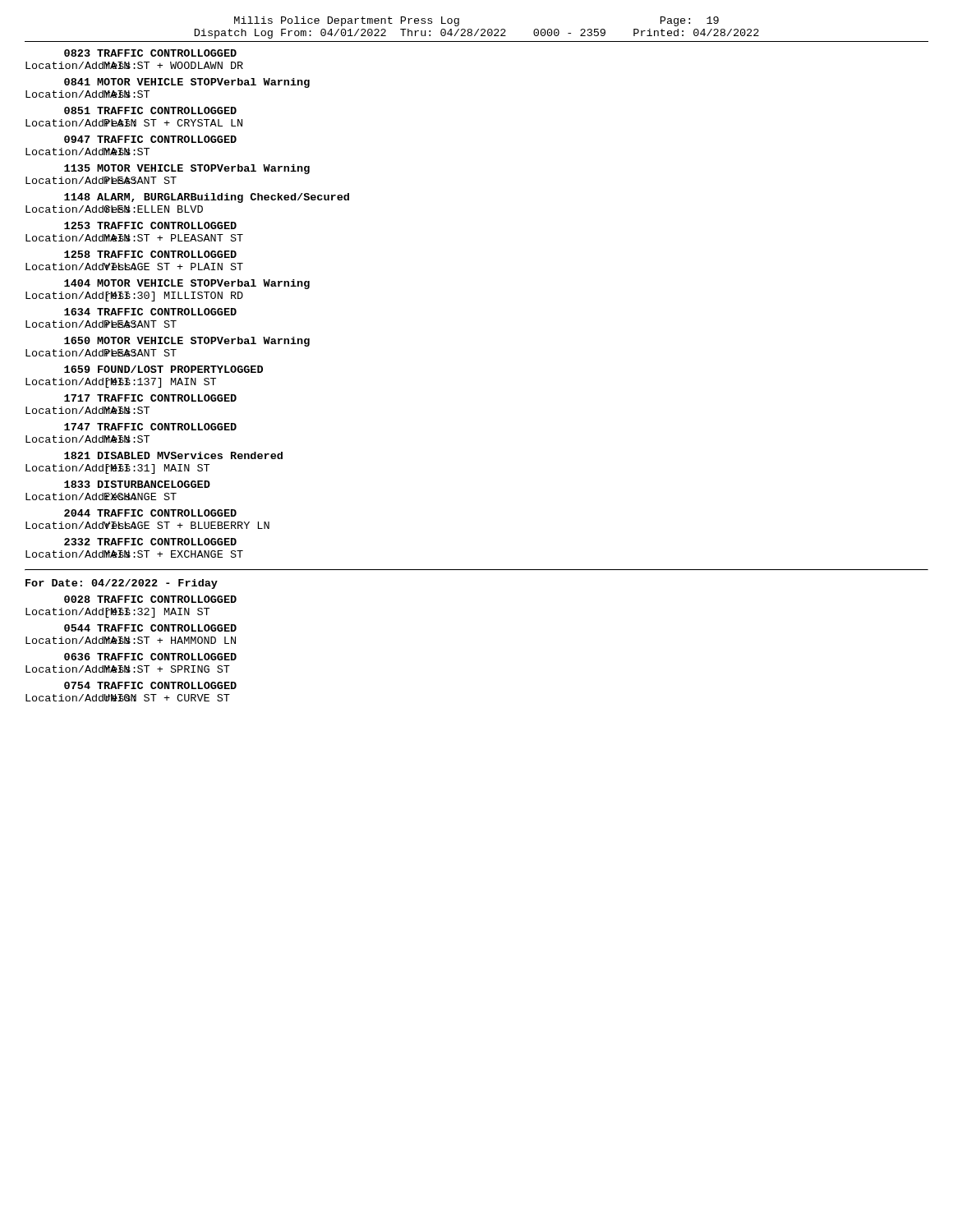Image resolution: width=953 pixels, height=1232 pixels.
Task: Select the text starting "1717TRAFFIC CONTROL LOGGED Location/Address:MAIN ST"
Action: tap(150, 398)
